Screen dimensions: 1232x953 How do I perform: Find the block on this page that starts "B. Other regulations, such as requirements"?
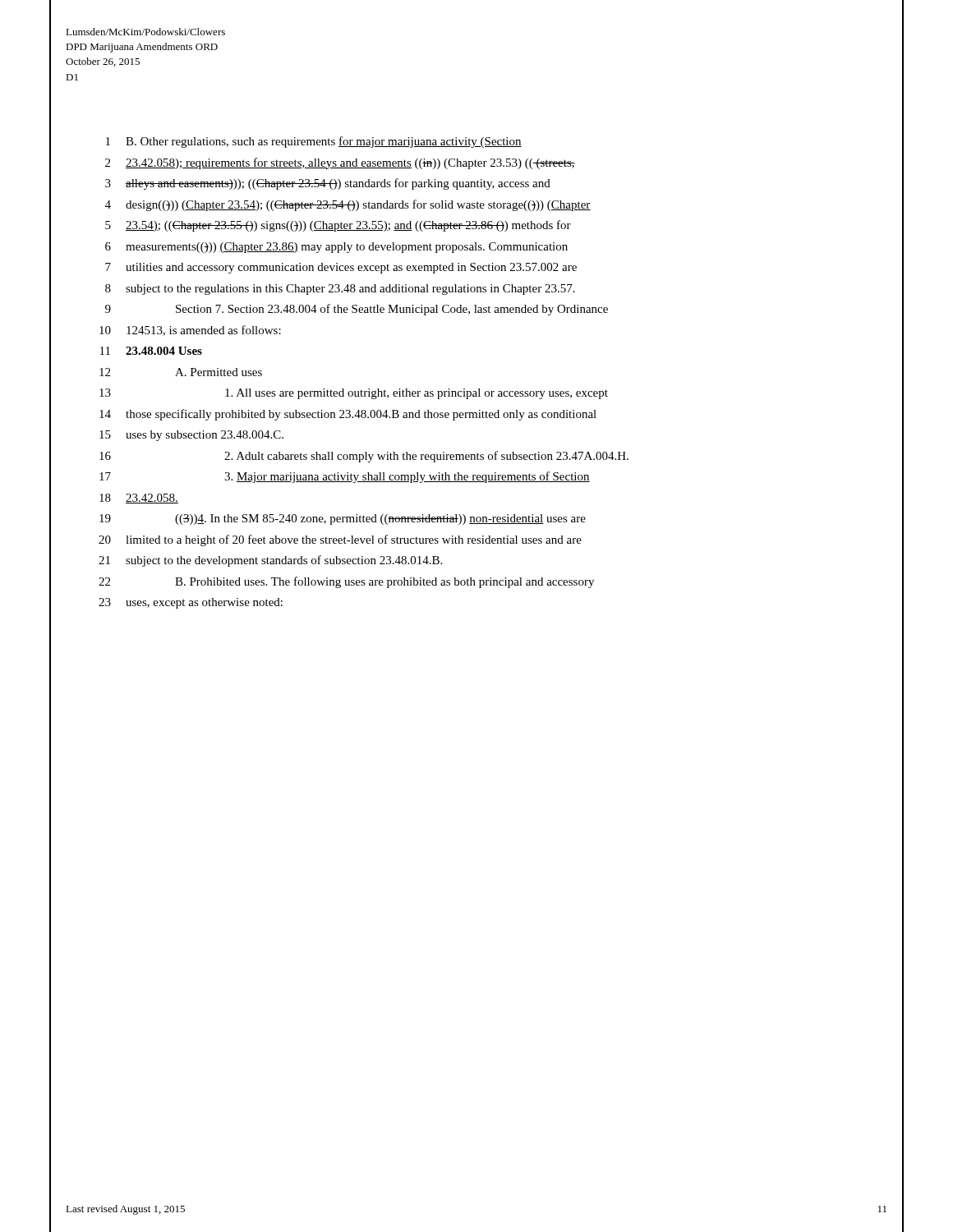point(506,142)
